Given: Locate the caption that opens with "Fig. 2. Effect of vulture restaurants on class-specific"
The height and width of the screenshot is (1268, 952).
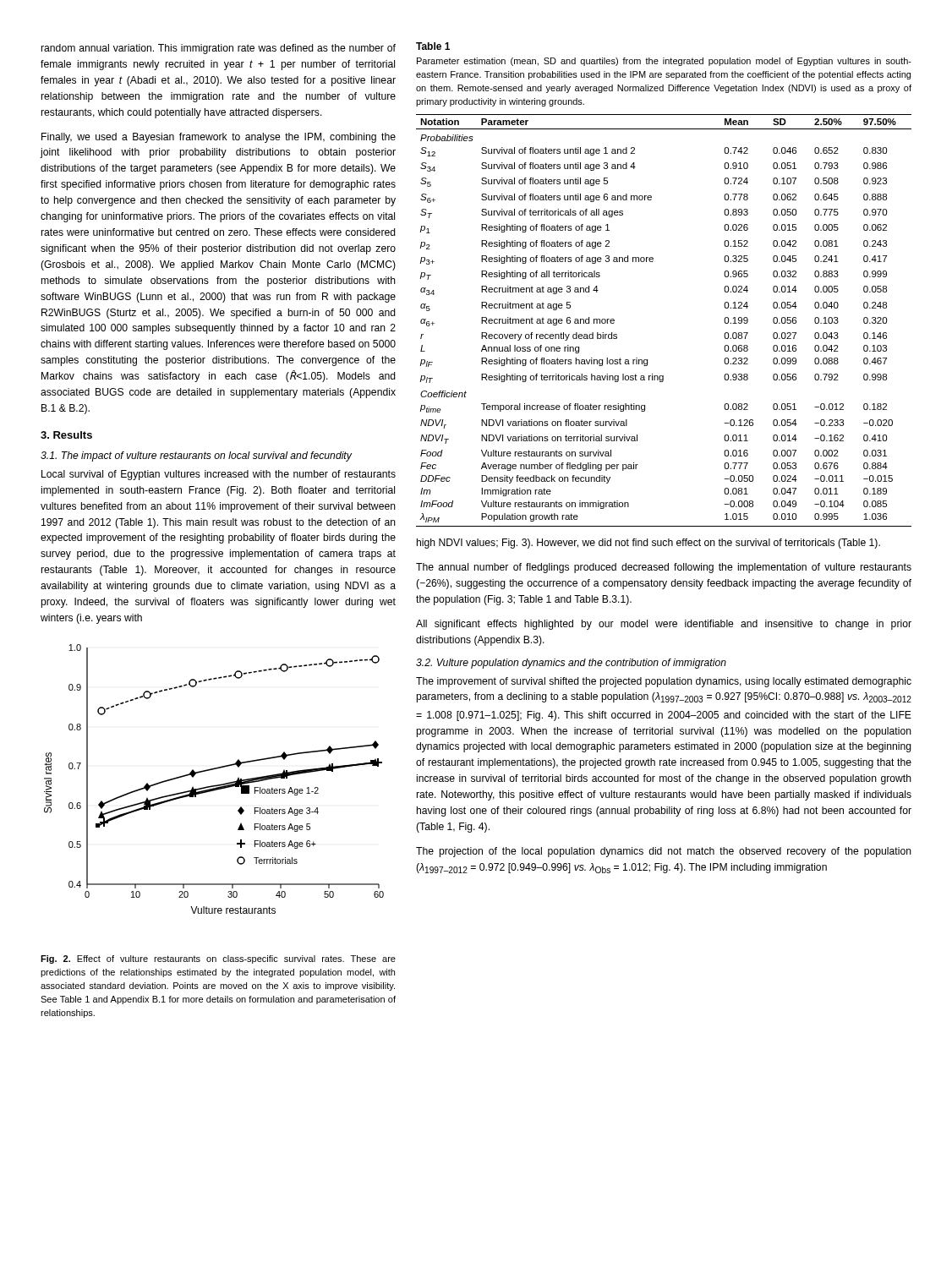Looking at the screenshot, I should [218, 985].
